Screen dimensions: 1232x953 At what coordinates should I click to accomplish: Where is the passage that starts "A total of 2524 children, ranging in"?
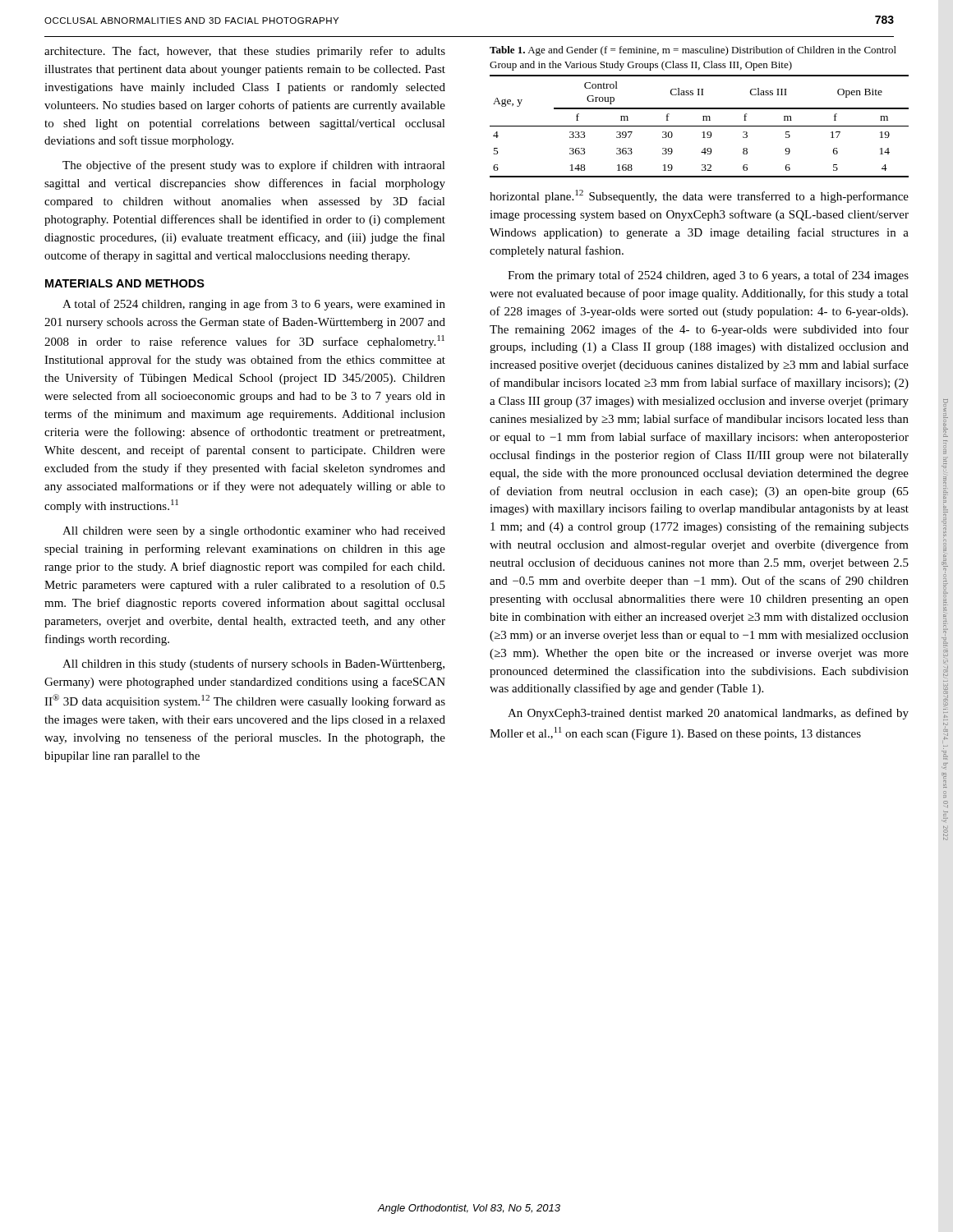pos(245,406)
